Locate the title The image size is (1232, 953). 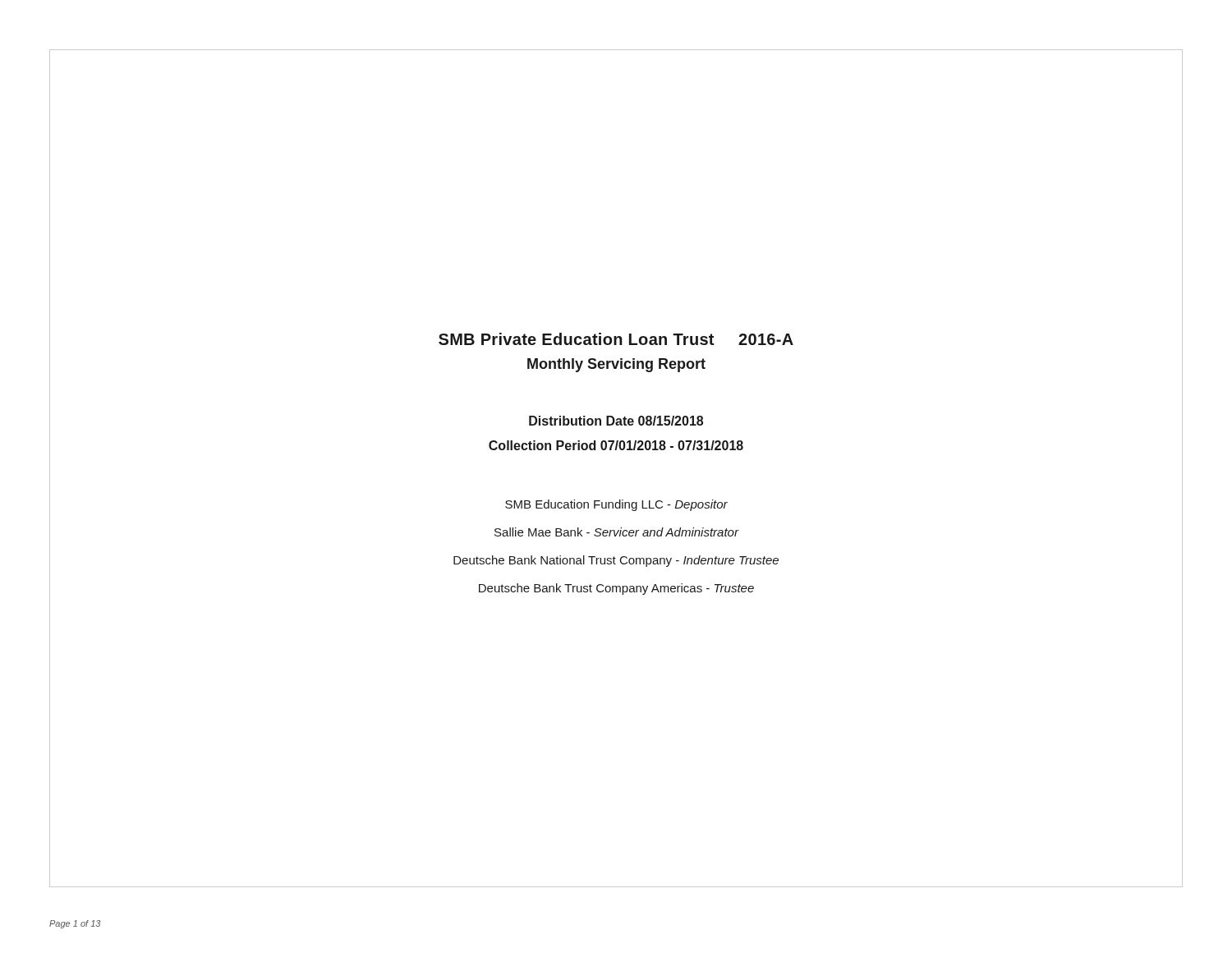tap(616, 352)
